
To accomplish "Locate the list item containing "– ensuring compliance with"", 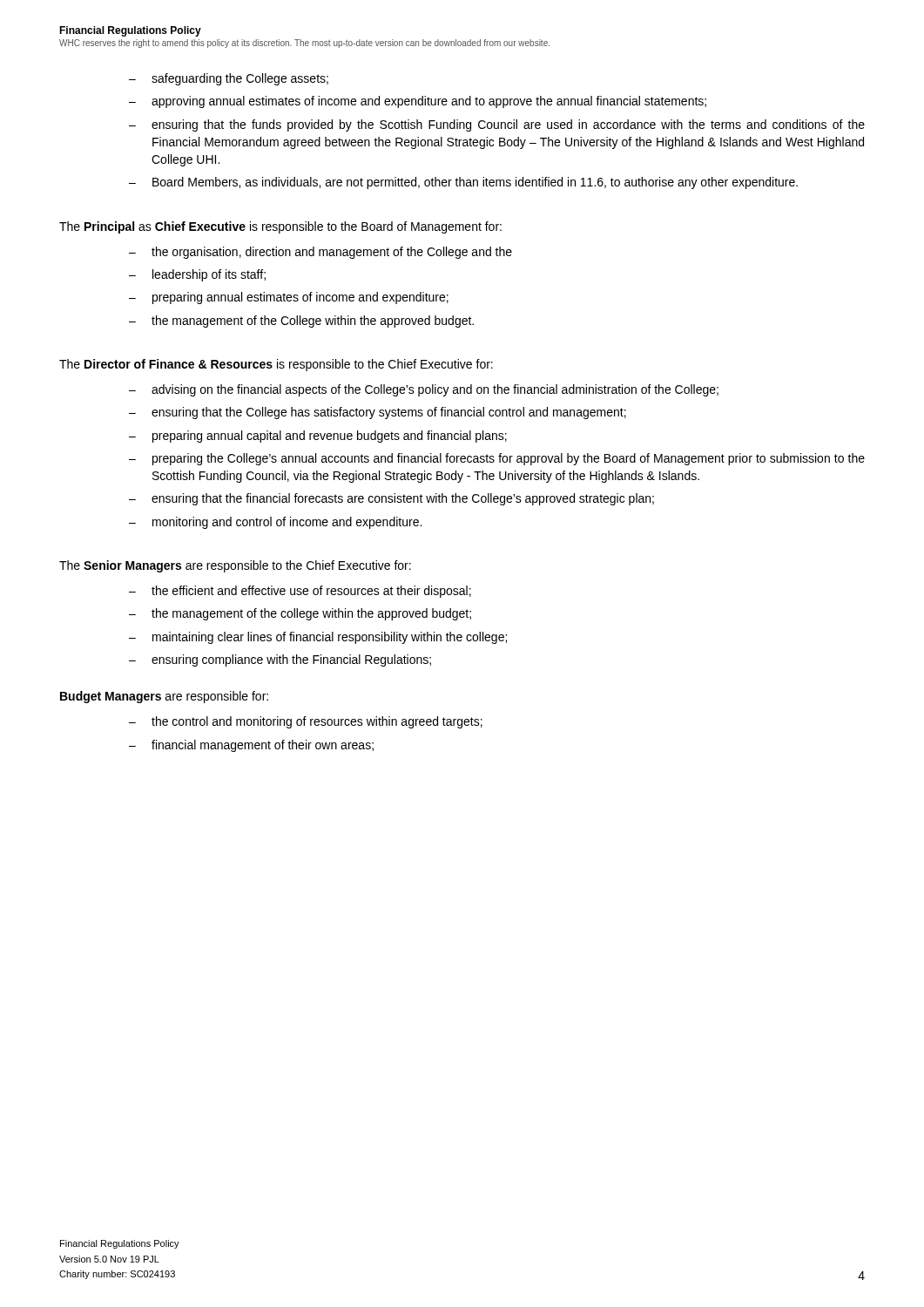I will (x=280, y=660).
